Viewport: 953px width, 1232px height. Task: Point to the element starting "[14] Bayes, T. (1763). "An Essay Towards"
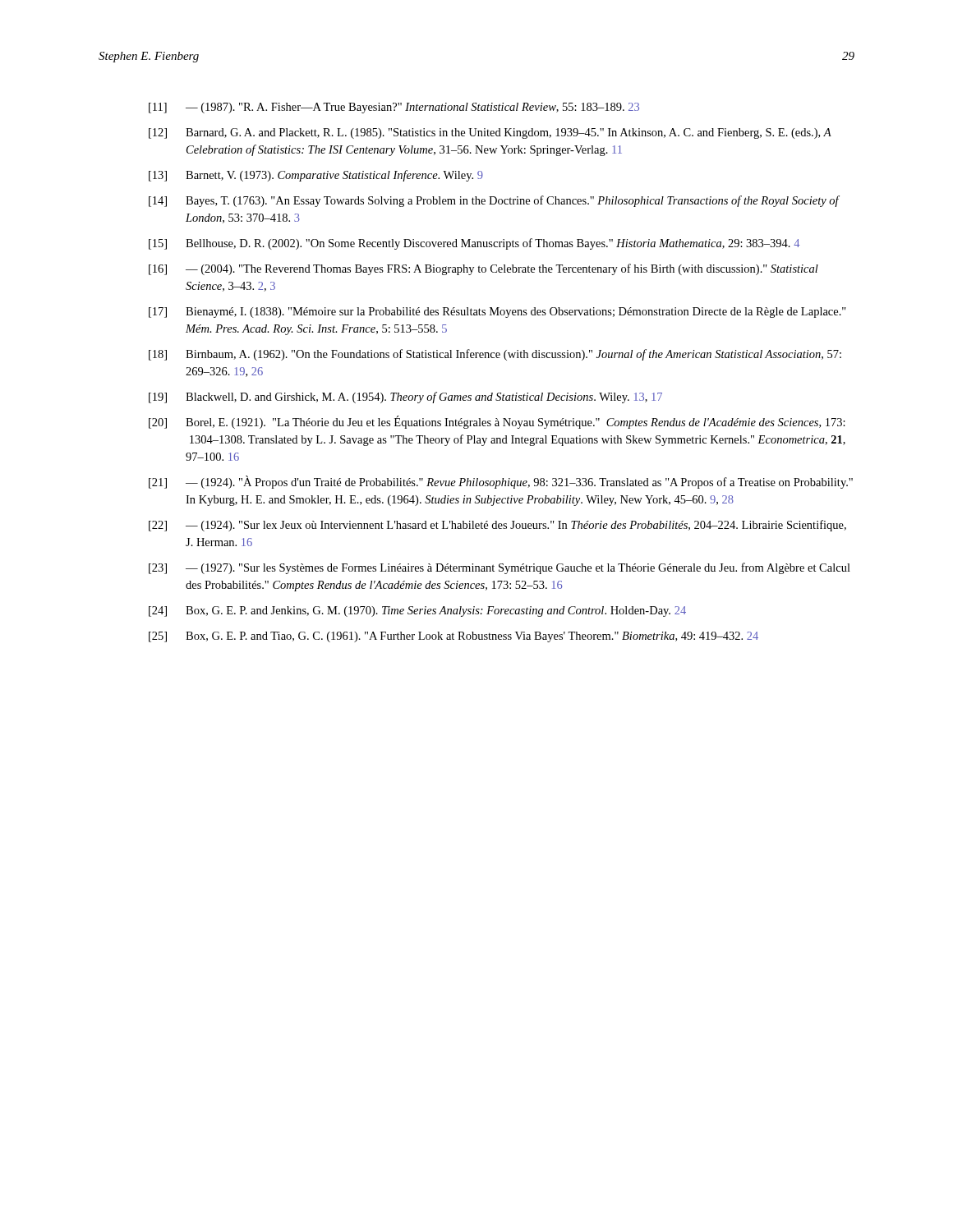(x=501, y=210)
